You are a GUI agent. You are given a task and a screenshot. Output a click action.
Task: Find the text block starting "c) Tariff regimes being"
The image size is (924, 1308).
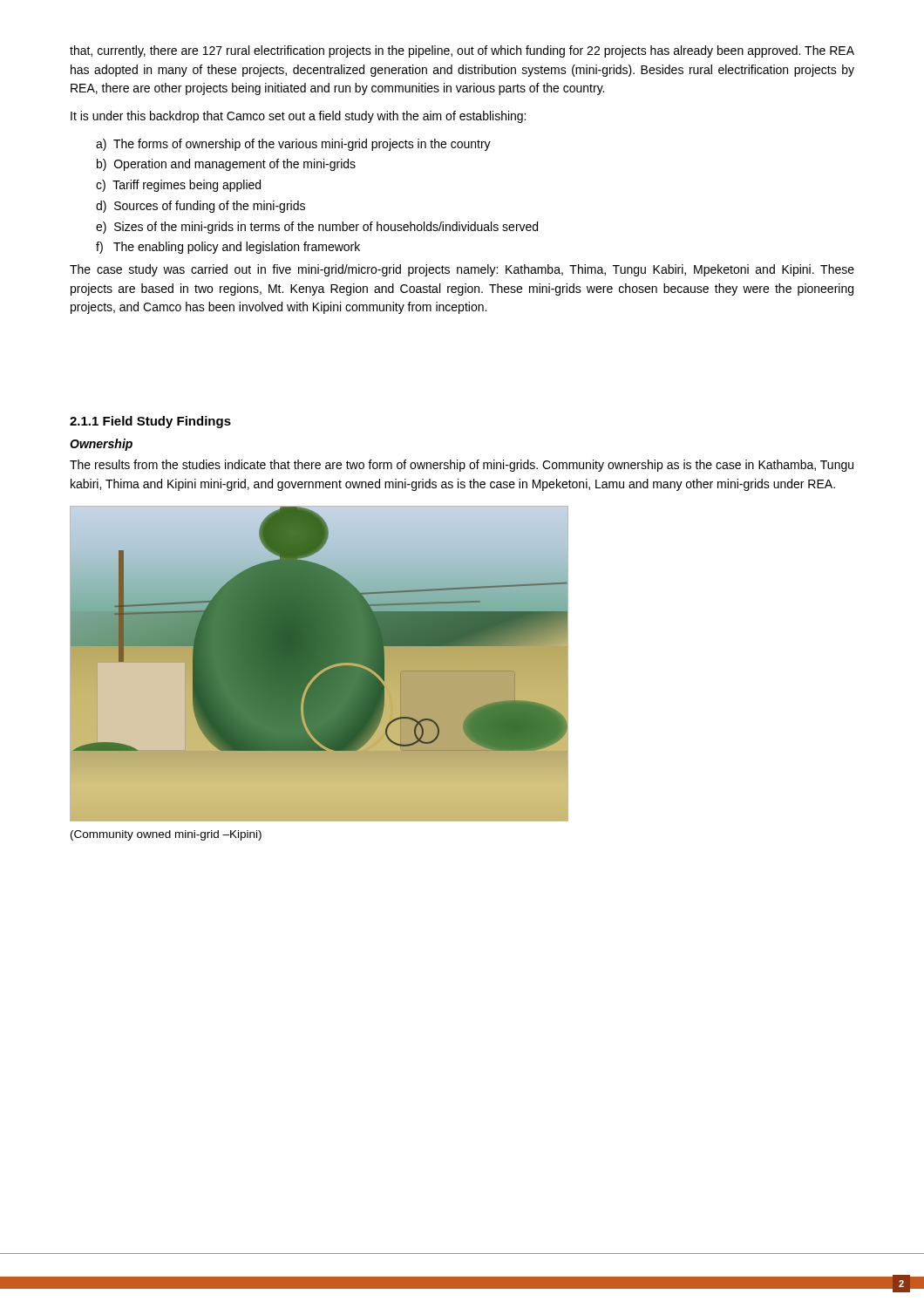pyautogui.click(x=179, y=185)
